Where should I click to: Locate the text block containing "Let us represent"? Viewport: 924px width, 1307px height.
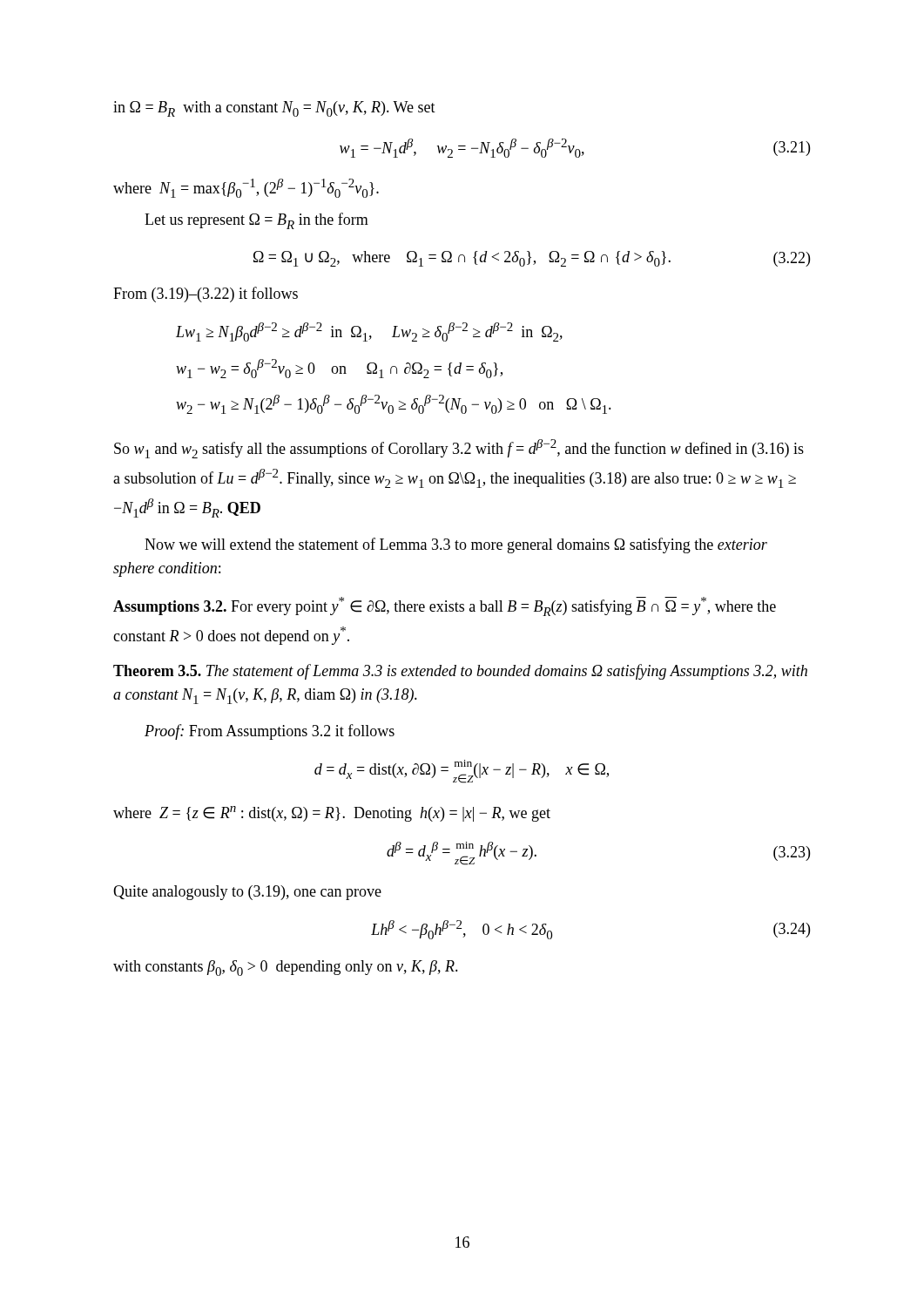coord(256,221)
